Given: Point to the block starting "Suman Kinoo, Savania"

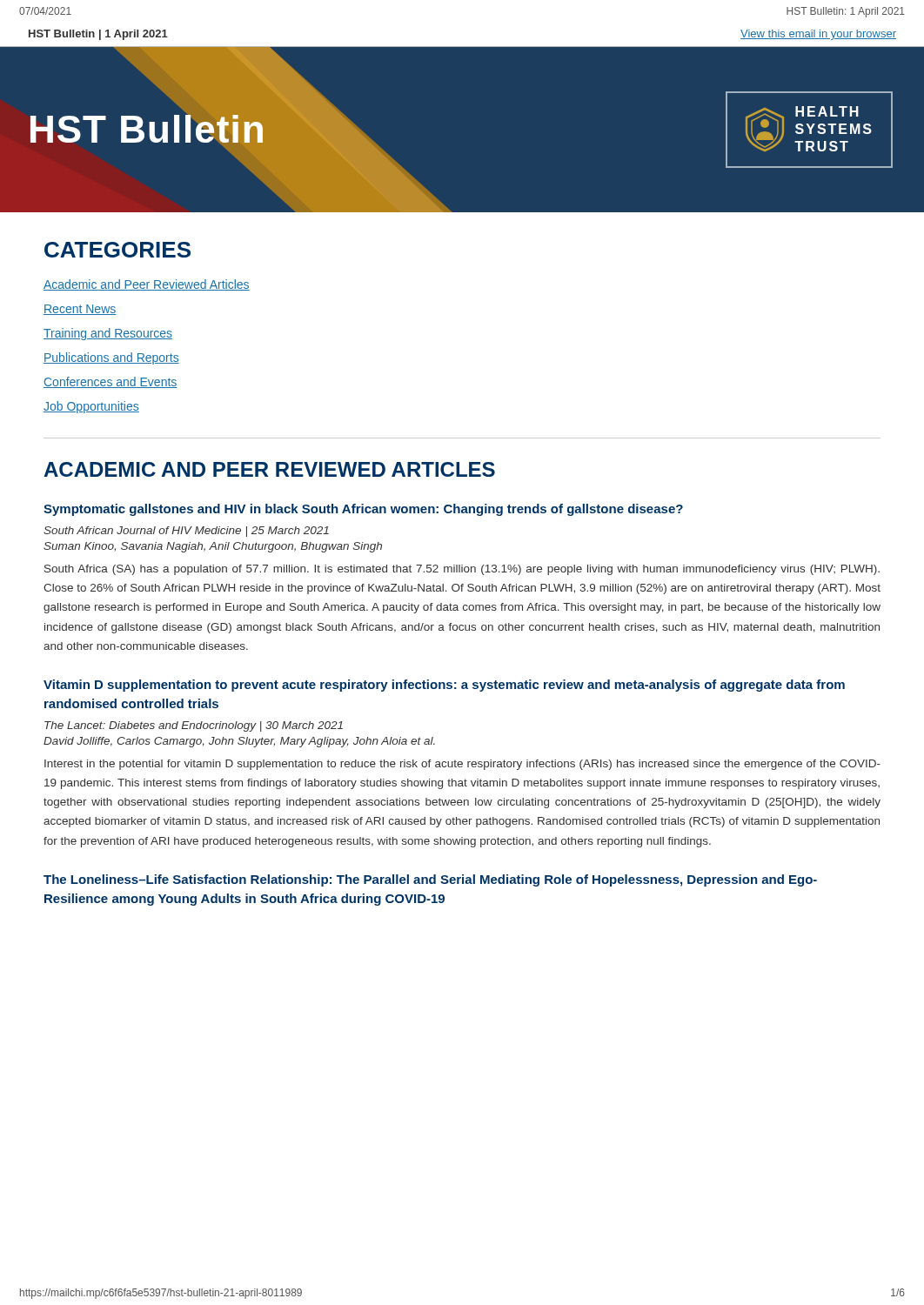Looking at the screenshot, I should (213, 546).
